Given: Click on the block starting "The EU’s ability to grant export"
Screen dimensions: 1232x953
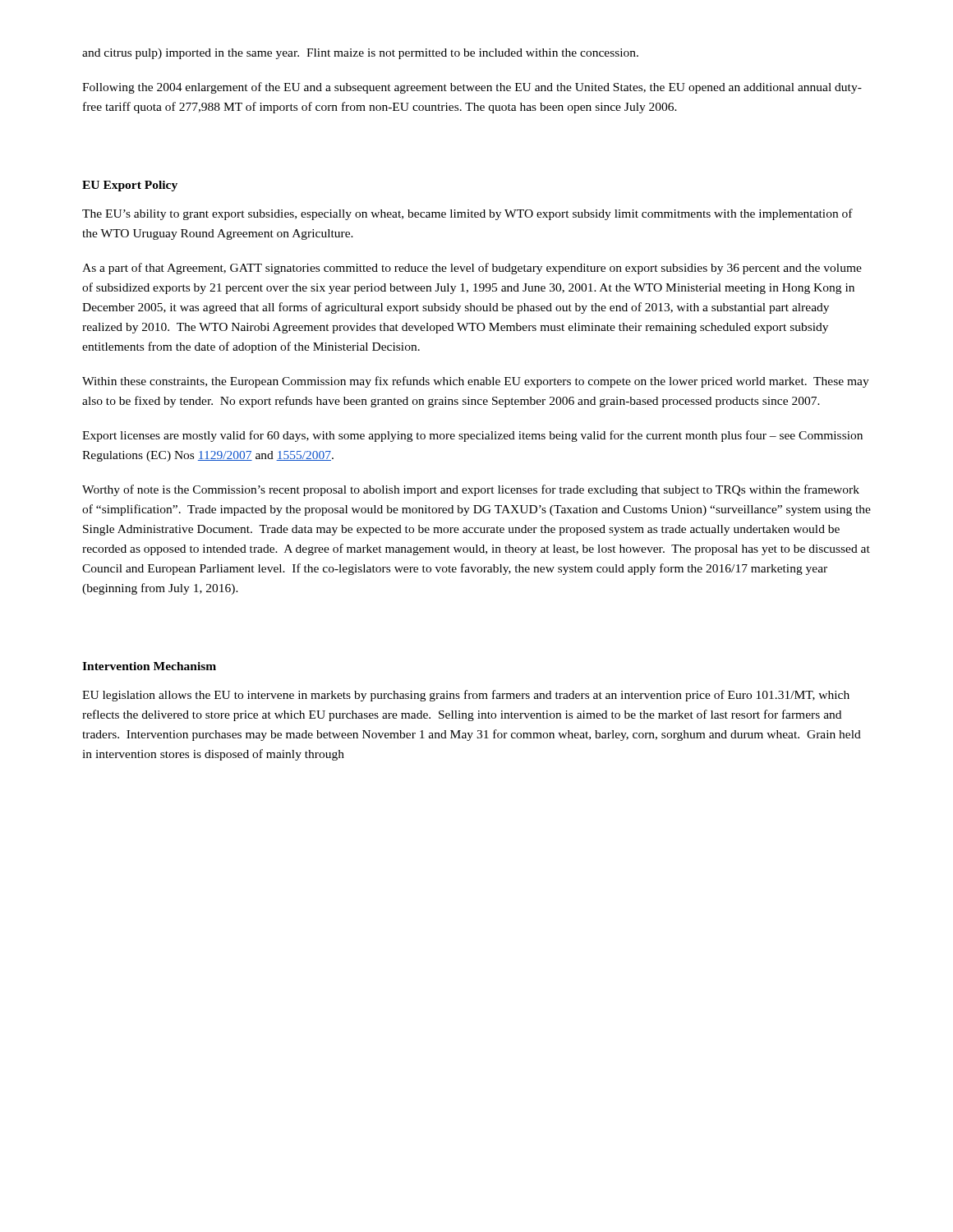Looking at the screenshot, I should tap(467, 223).
